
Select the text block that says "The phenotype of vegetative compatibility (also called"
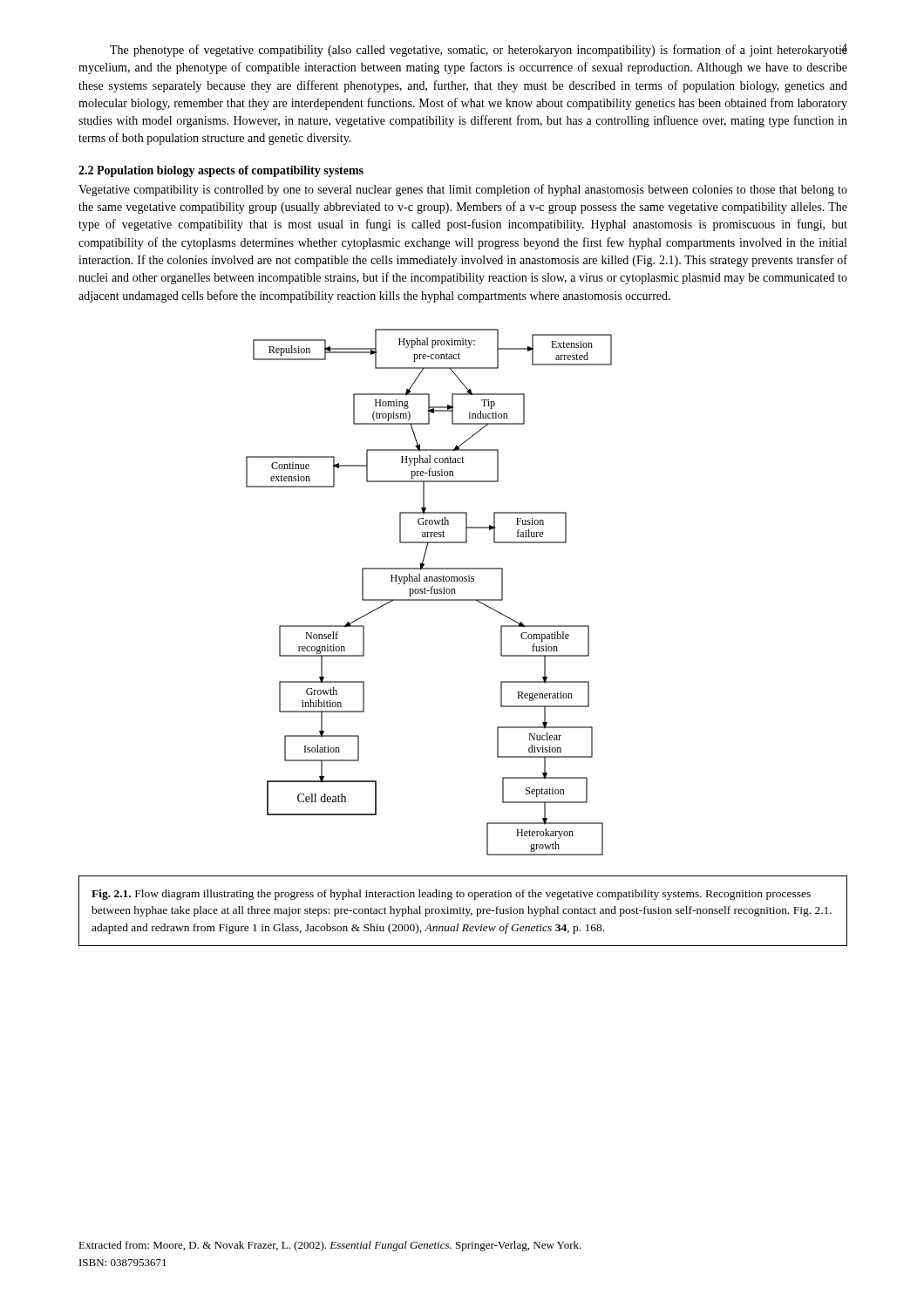pos(463,95)
